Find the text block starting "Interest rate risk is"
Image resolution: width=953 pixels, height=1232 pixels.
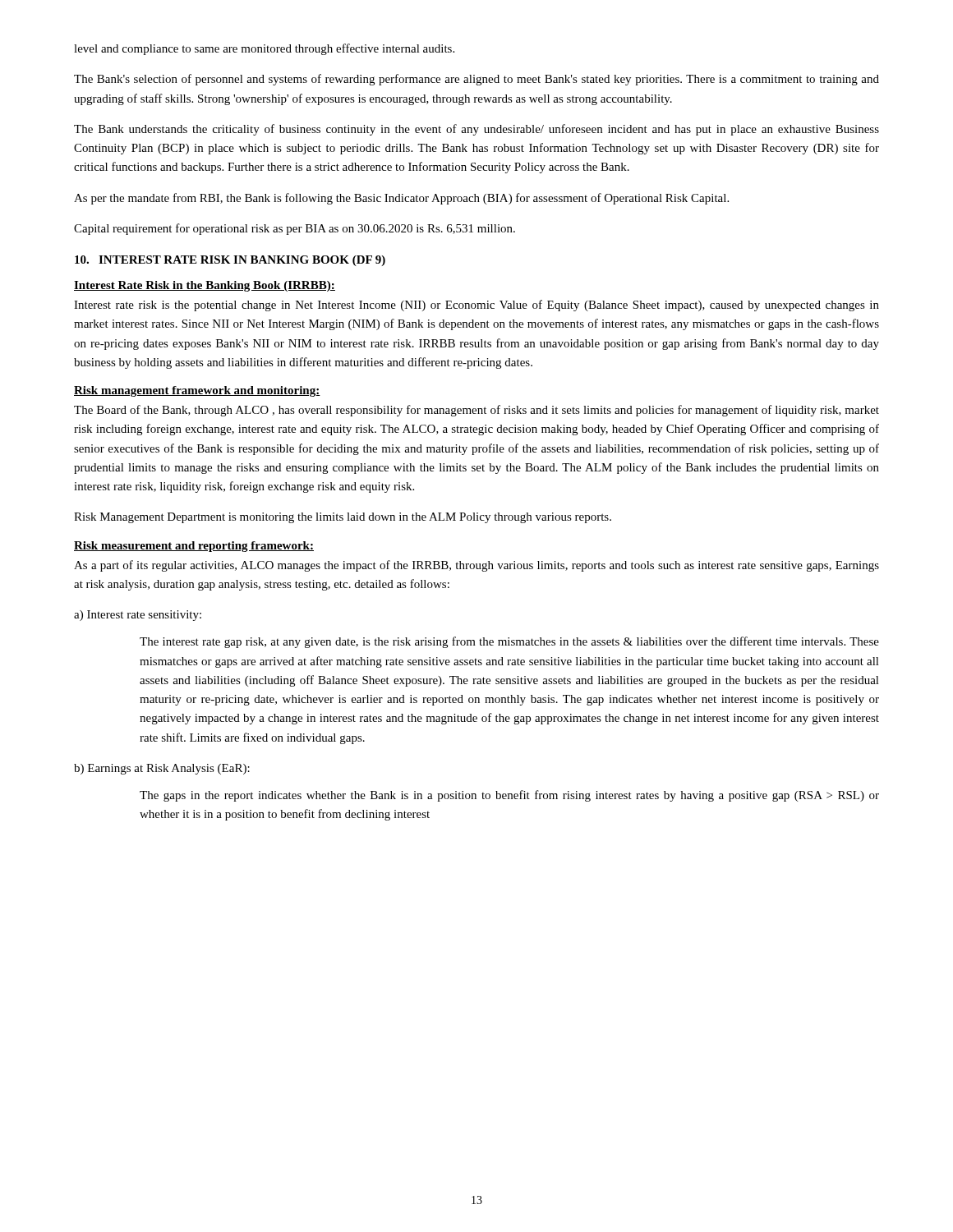coord(476,333)
